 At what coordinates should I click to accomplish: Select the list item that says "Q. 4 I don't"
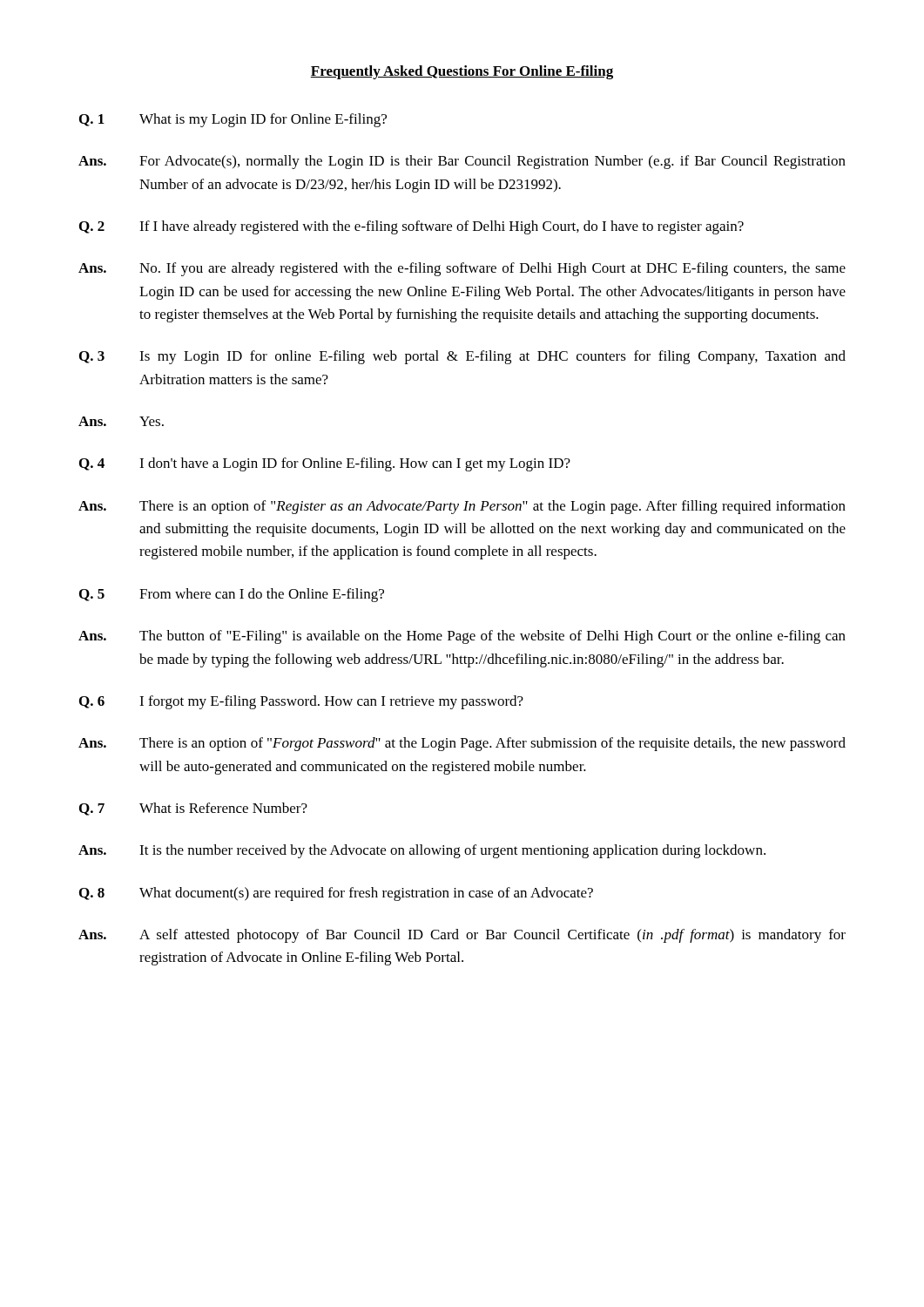coord(462,464)
